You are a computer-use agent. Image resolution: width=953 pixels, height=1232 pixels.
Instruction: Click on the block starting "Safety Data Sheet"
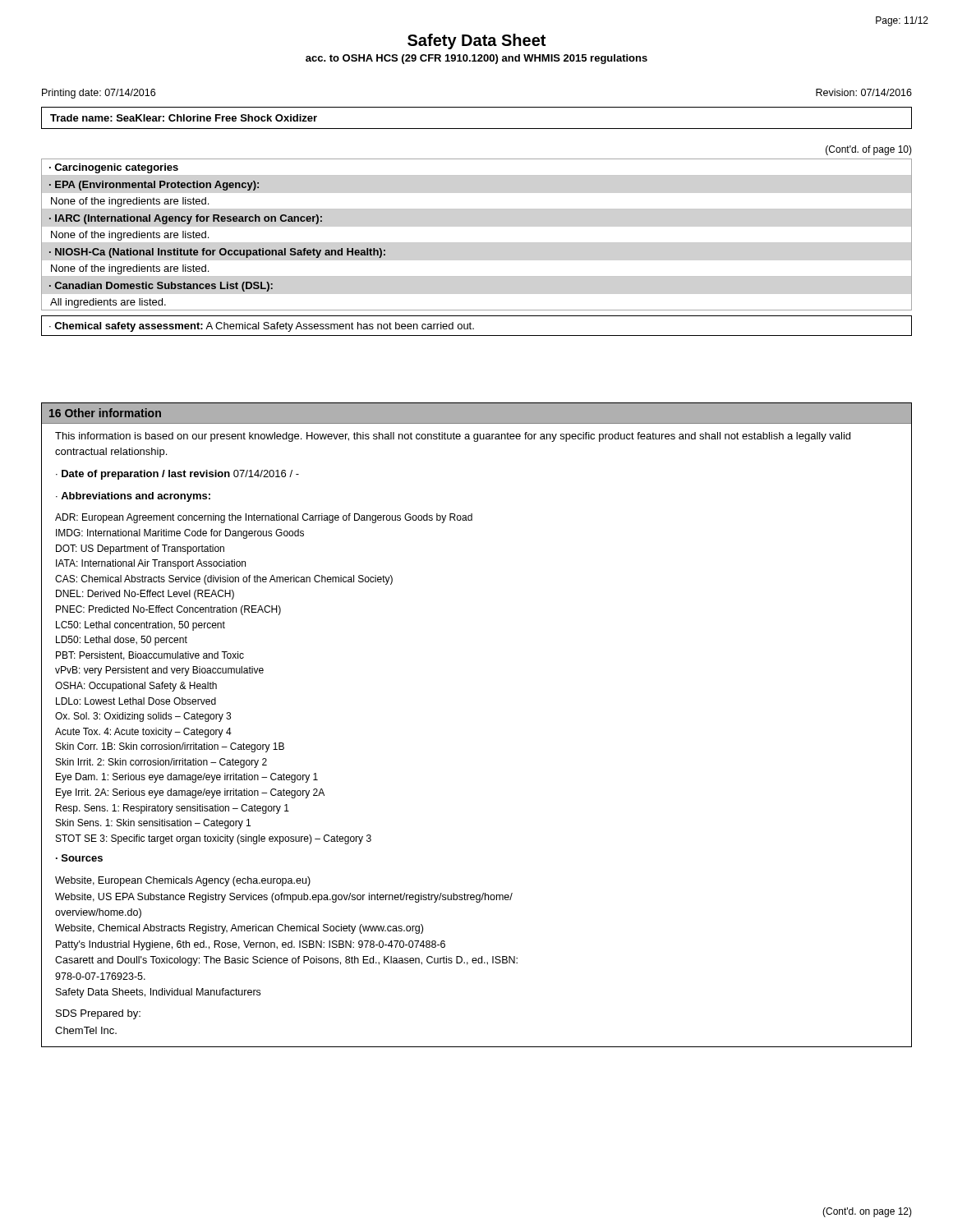(x=476, y=41)
